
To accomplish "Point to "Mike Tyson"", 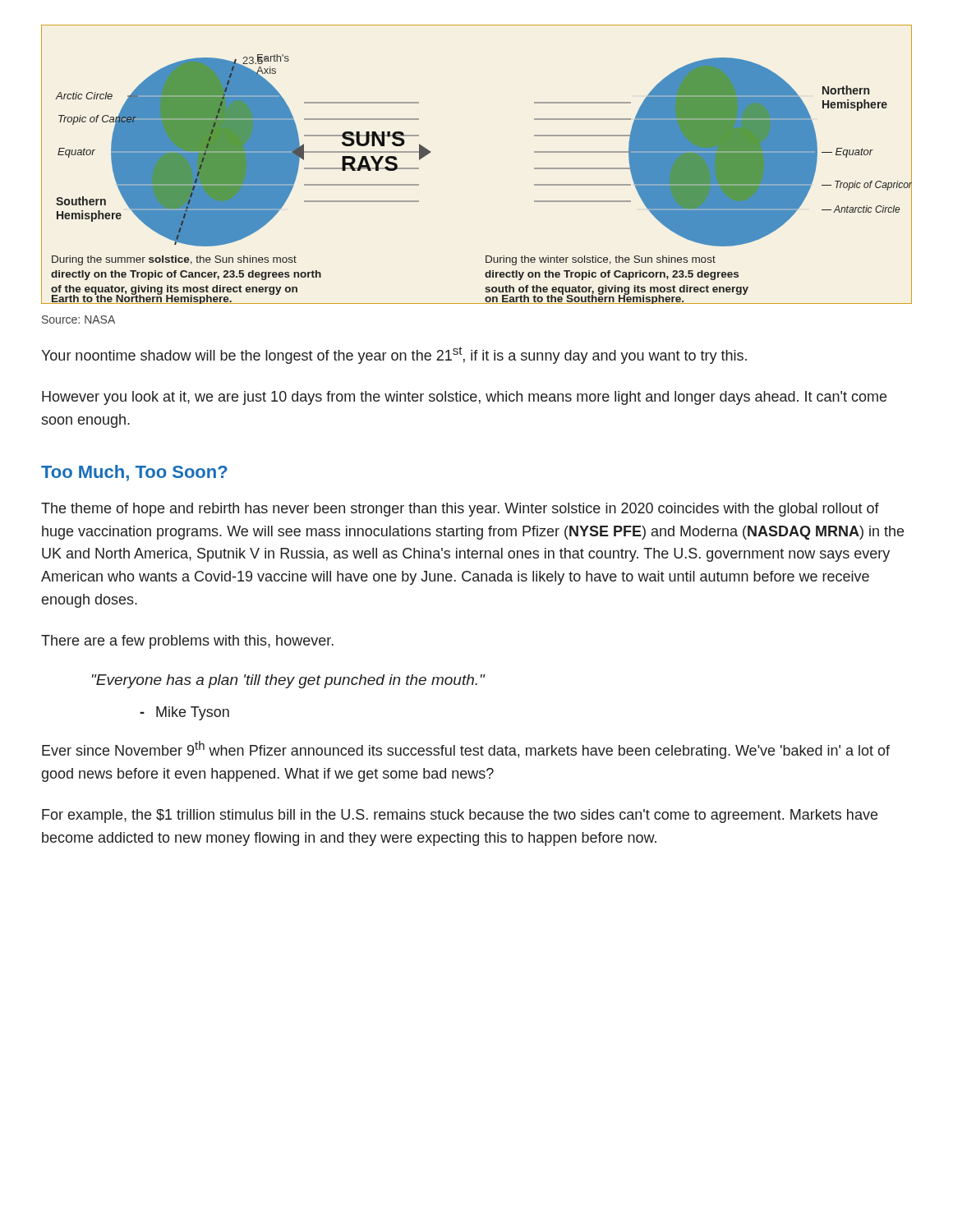I will [185, 712].
